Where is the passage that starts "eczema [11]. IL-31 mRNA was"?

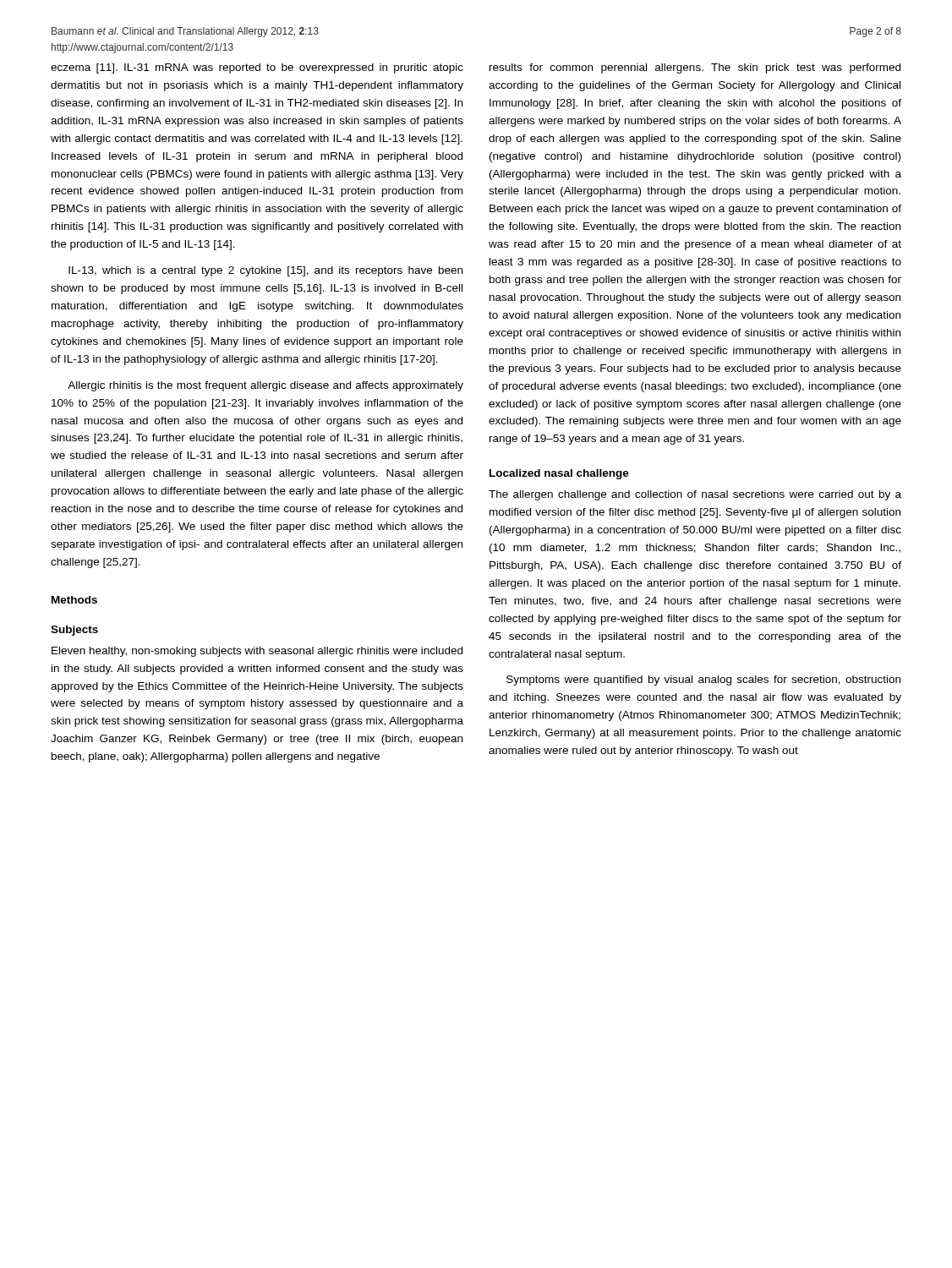257,156
